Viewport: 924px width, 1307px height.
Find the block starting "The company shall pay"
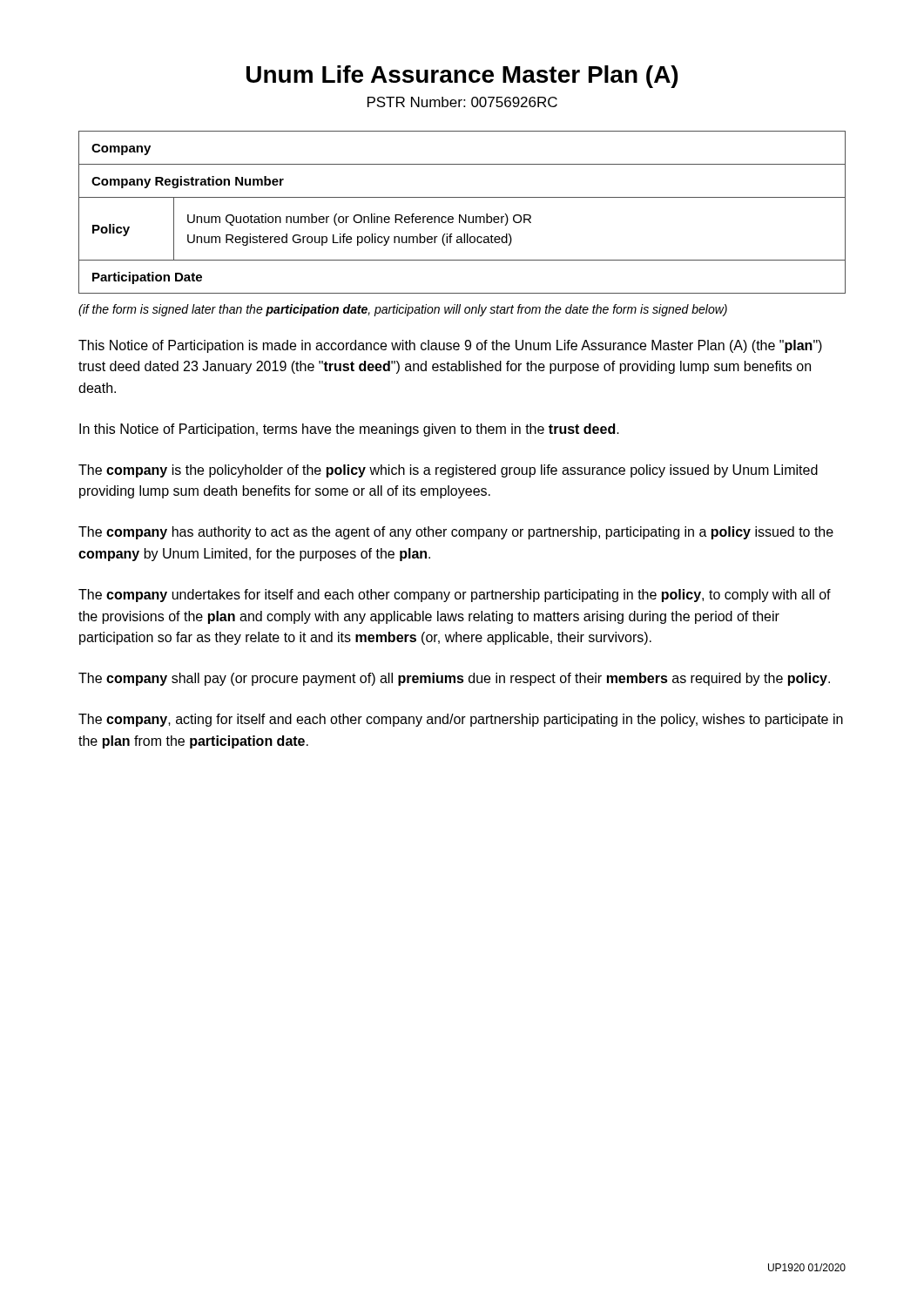(x=455, y=679)
